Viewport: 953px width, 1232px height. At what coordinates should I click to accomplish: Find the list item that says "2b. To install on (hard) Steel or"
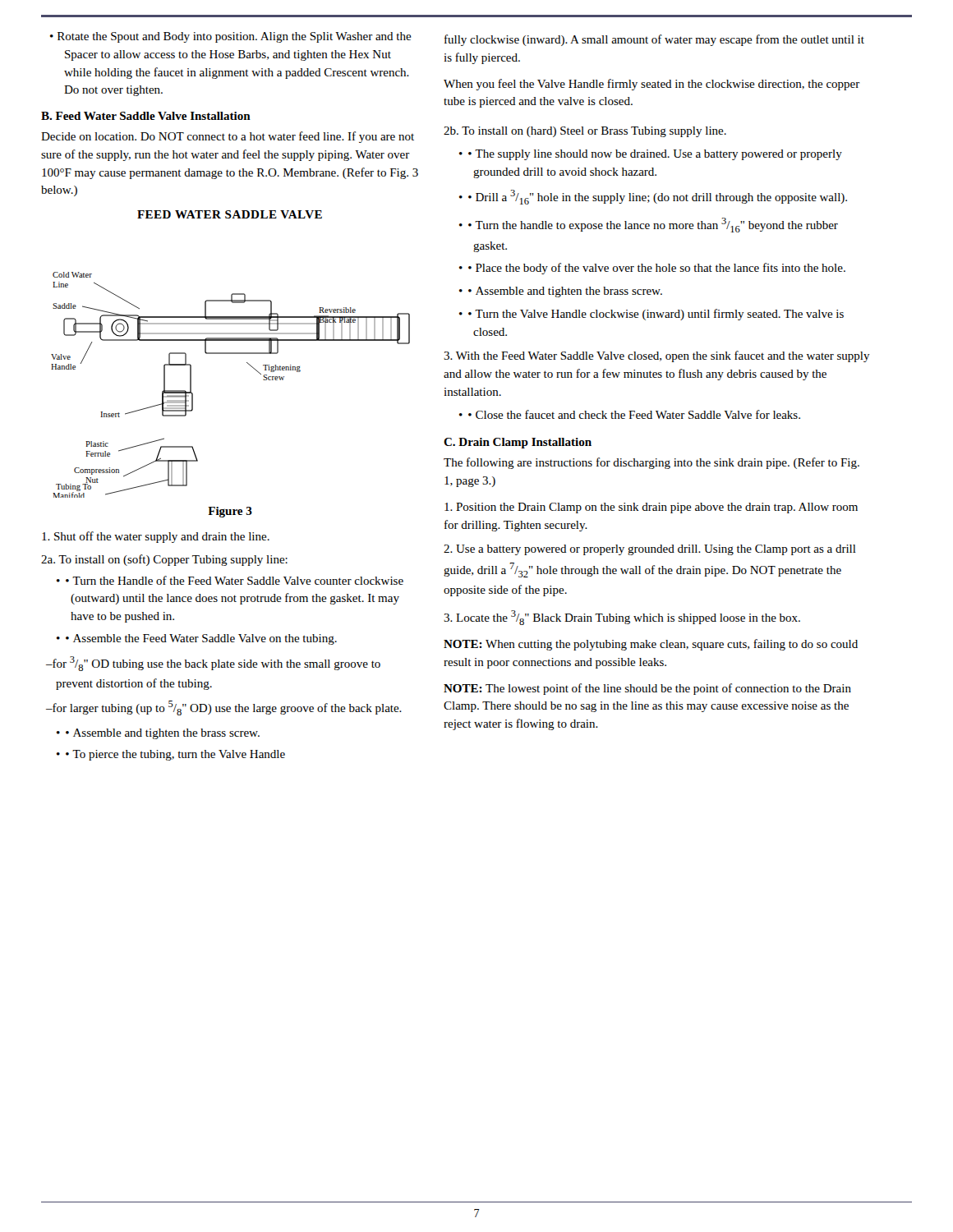585,131
